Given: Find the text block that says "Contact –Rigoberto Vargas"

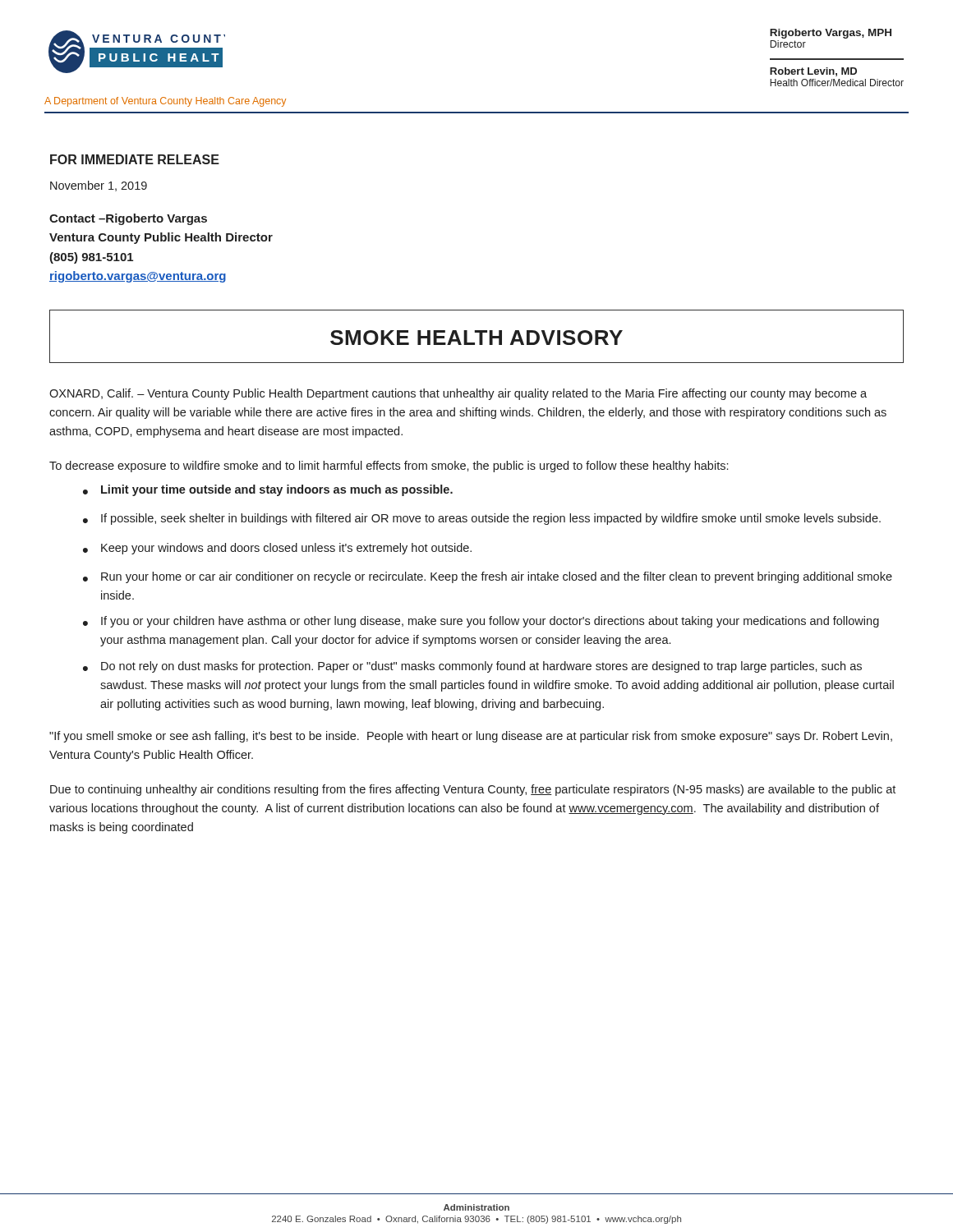Looking at the screenshot, I should pos(161,247).
